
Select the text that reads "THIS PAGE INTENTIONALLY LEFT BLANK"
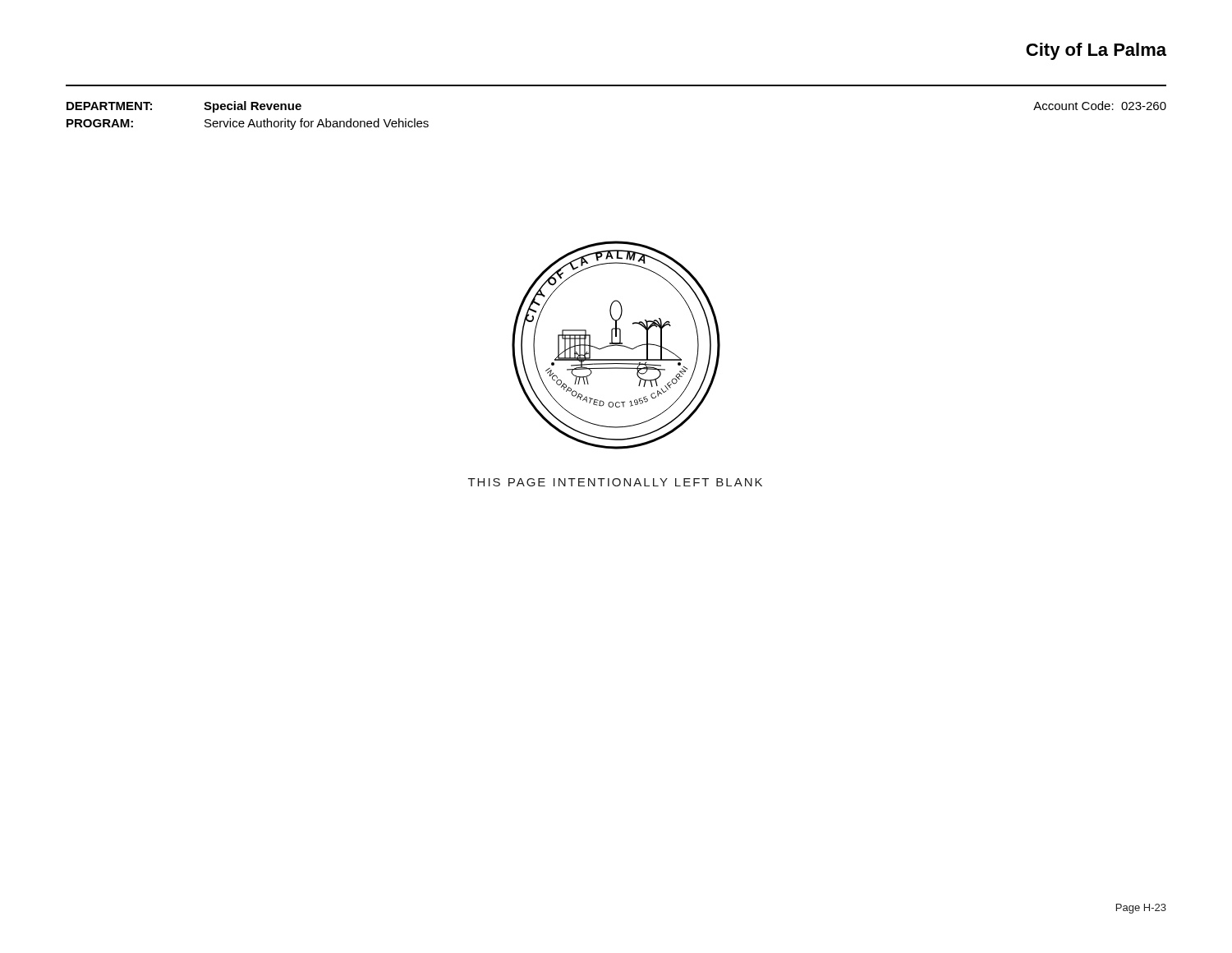coord(616,482)
